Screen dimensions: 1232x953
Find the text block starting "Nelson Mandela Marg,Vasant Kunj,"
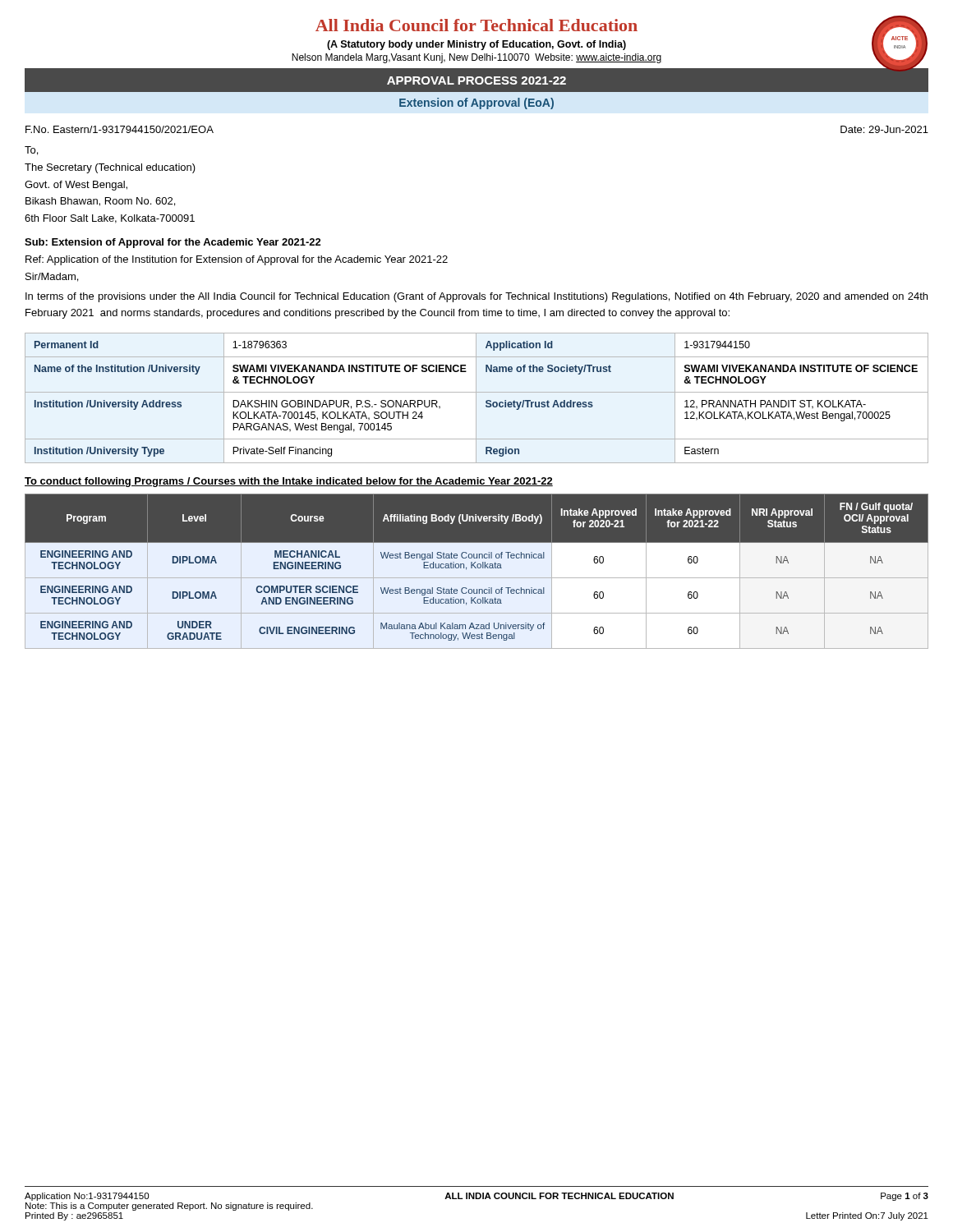pos(476,57)
